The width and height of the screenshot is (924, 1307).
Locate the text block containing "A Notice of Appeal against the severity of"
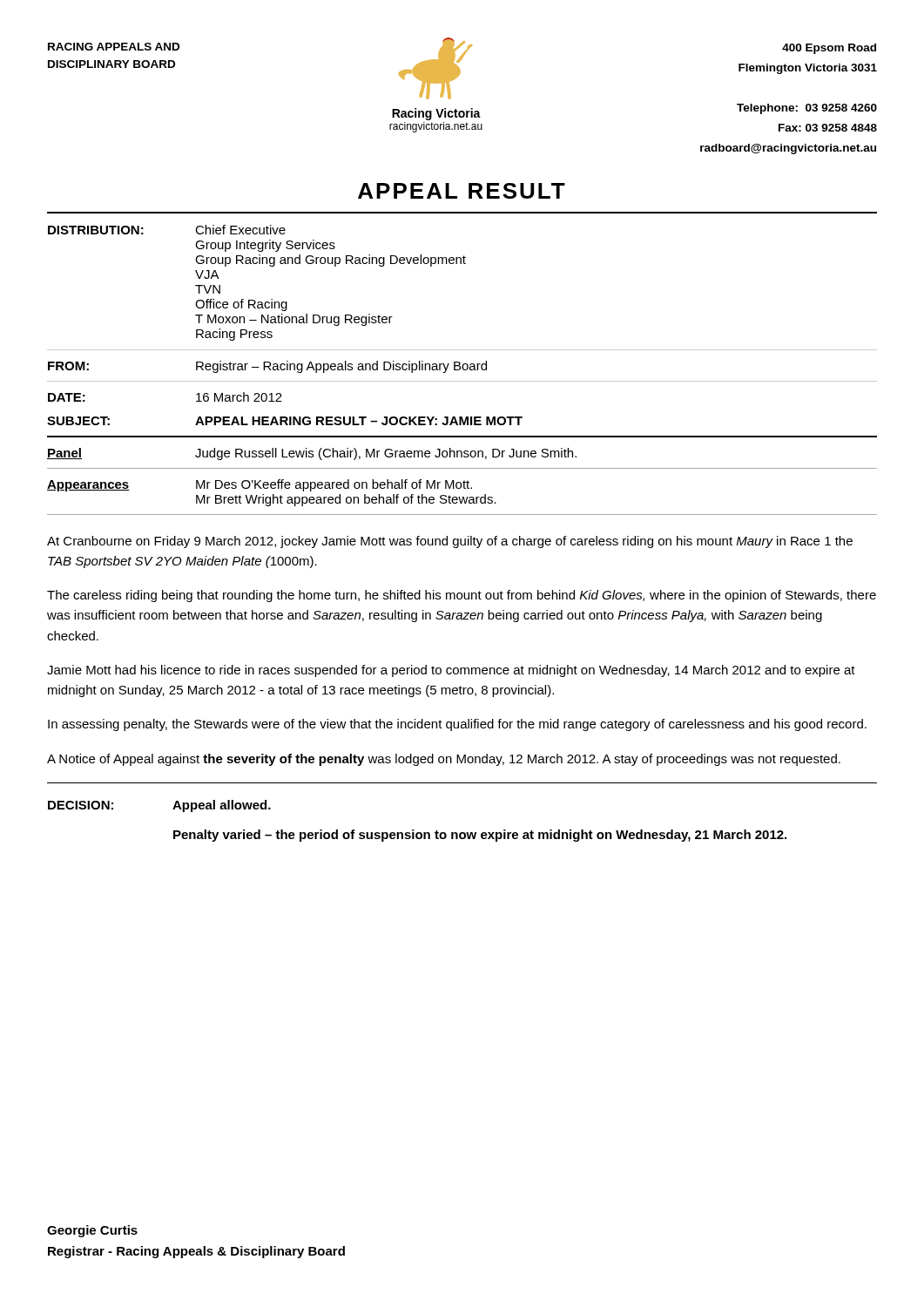coord(444,758)
